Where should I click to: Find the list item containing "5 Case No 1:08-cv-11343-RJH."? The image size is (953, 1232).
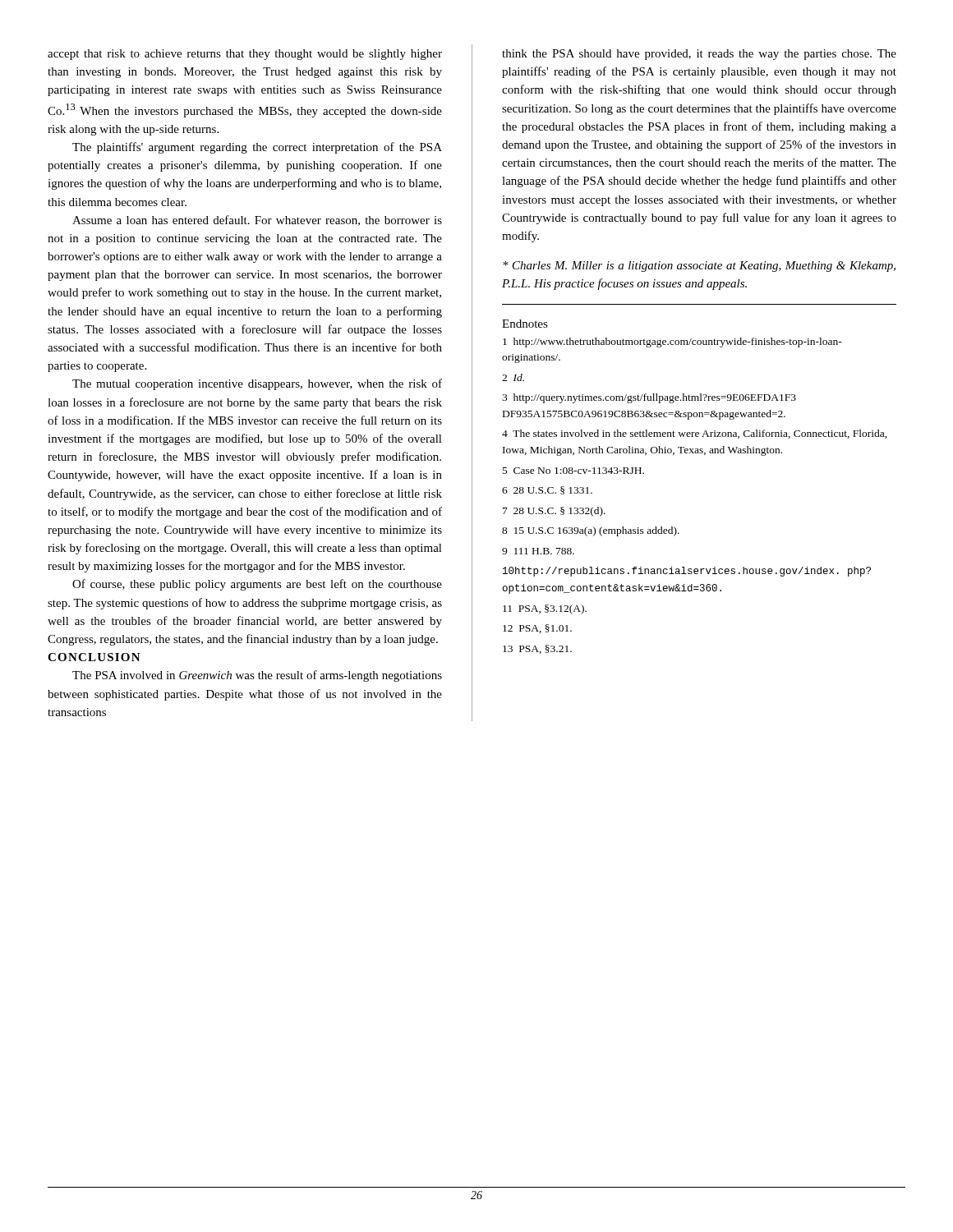pos(573,470)
